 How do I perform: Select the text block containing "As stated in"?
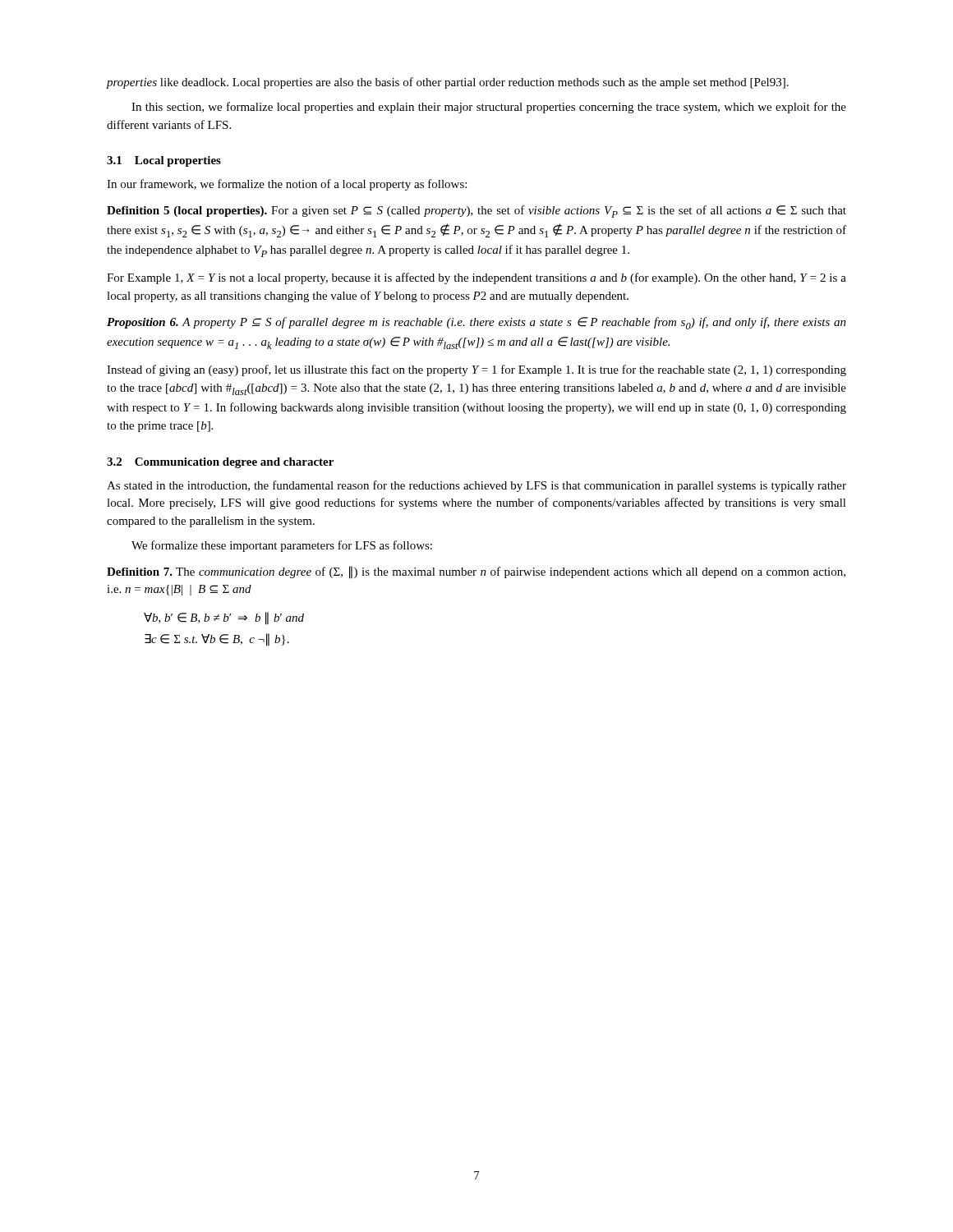coord(476,516)
